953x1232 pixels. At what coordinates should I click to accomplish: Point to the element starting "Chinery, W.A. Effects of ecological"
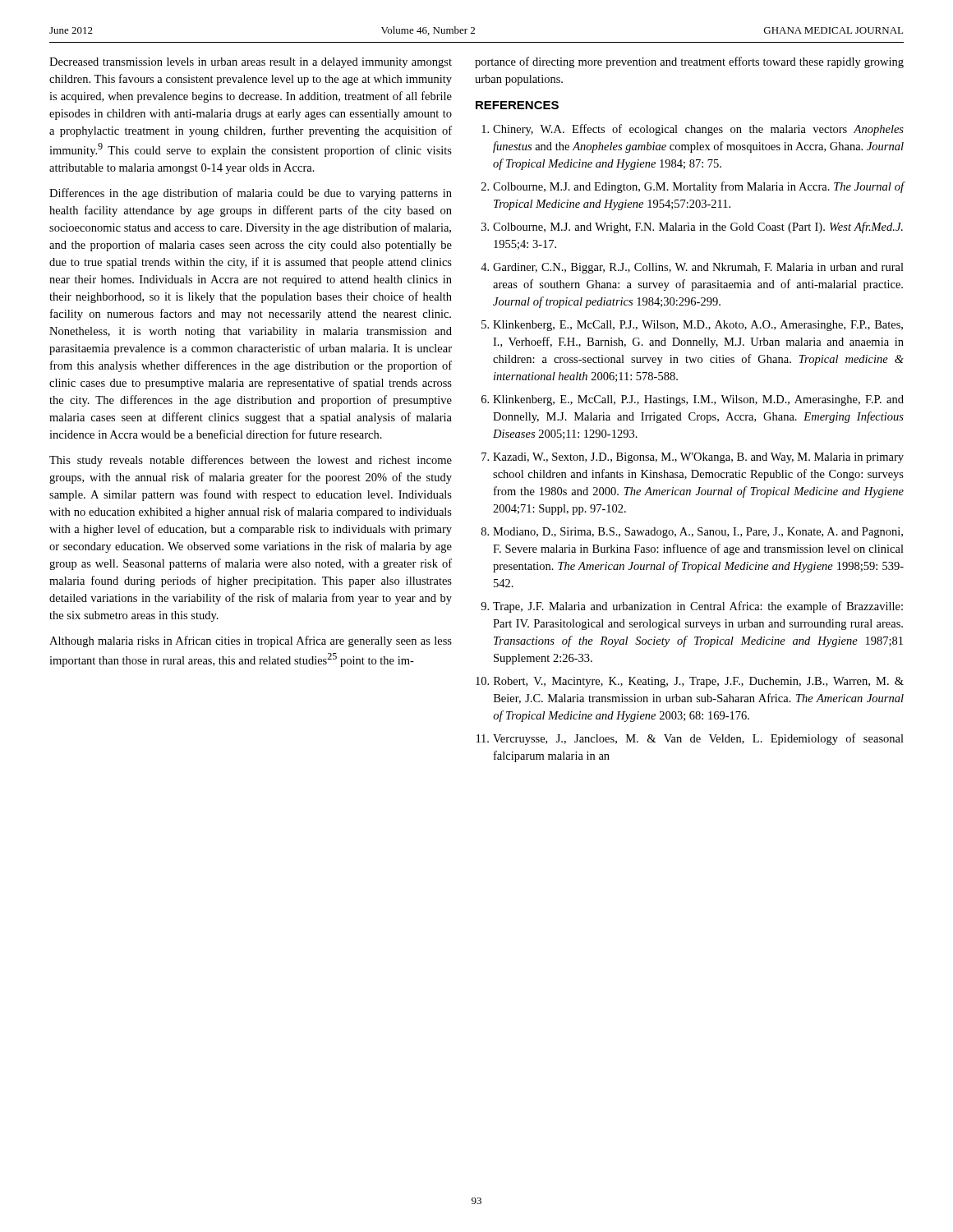point(689,146)
